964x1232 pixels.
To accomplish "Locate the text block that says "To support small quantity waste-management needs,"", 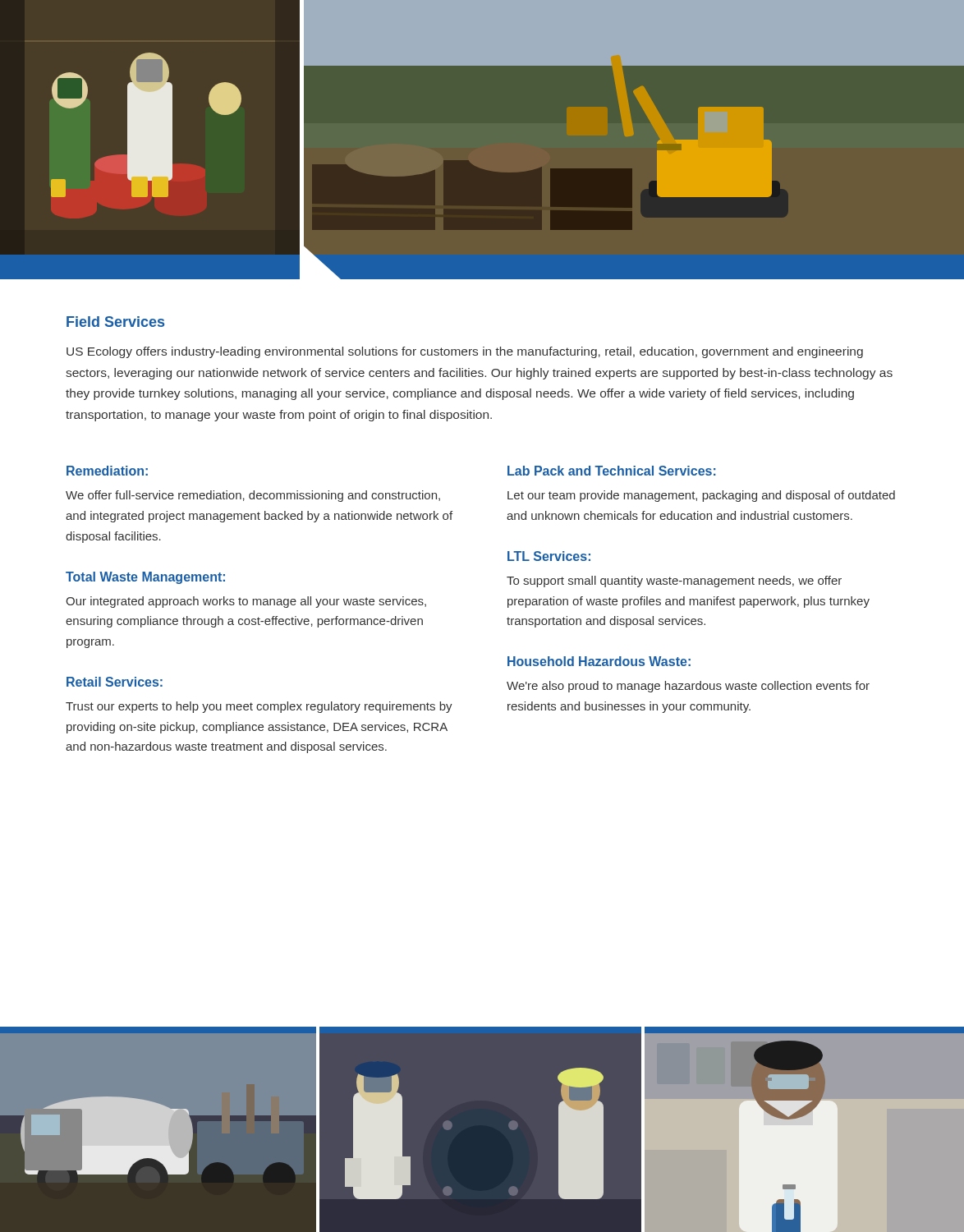I will (688, 600).
